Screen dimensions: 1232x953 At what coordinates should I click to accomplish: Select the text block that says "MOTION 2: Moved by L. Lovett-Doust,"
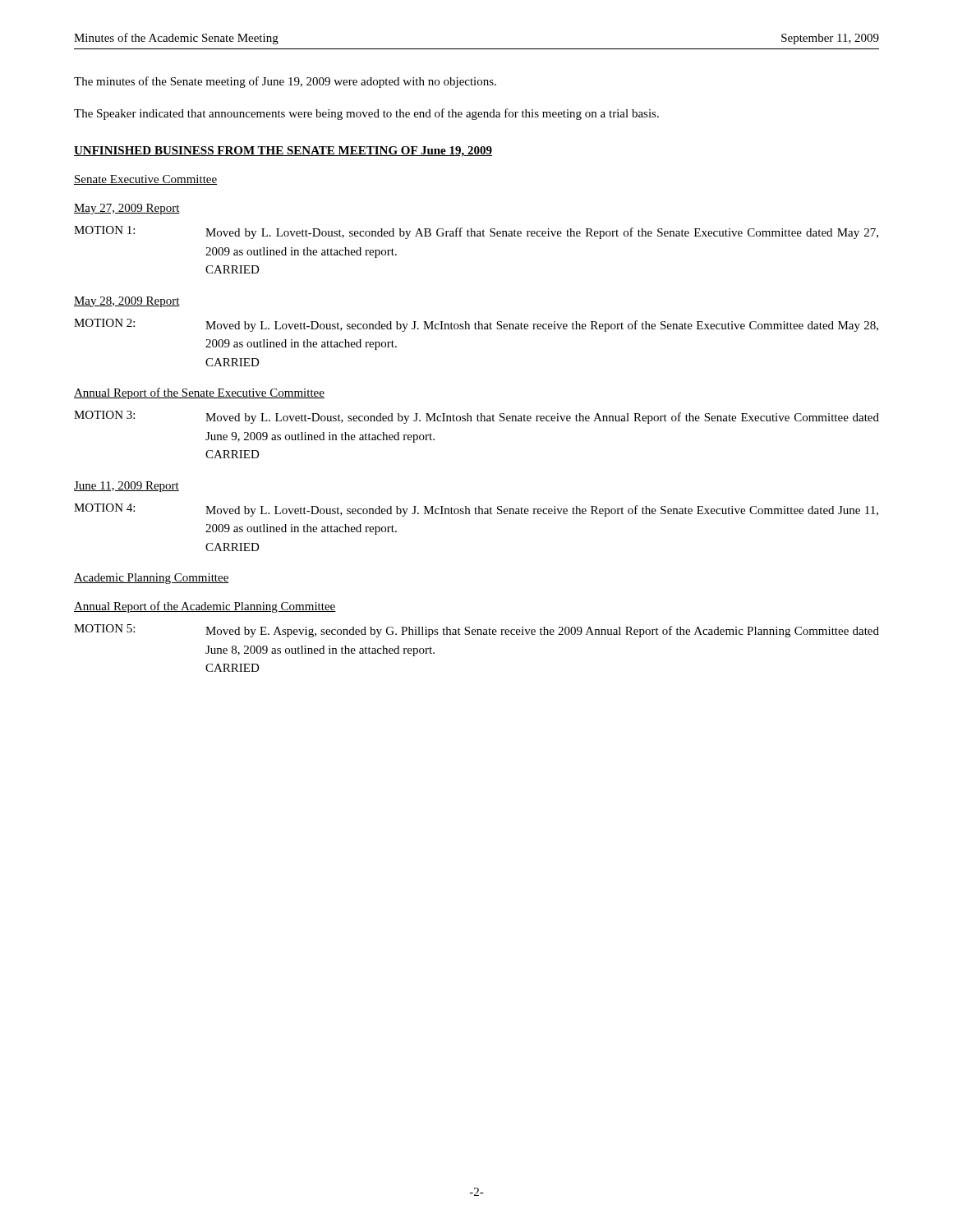476,325
